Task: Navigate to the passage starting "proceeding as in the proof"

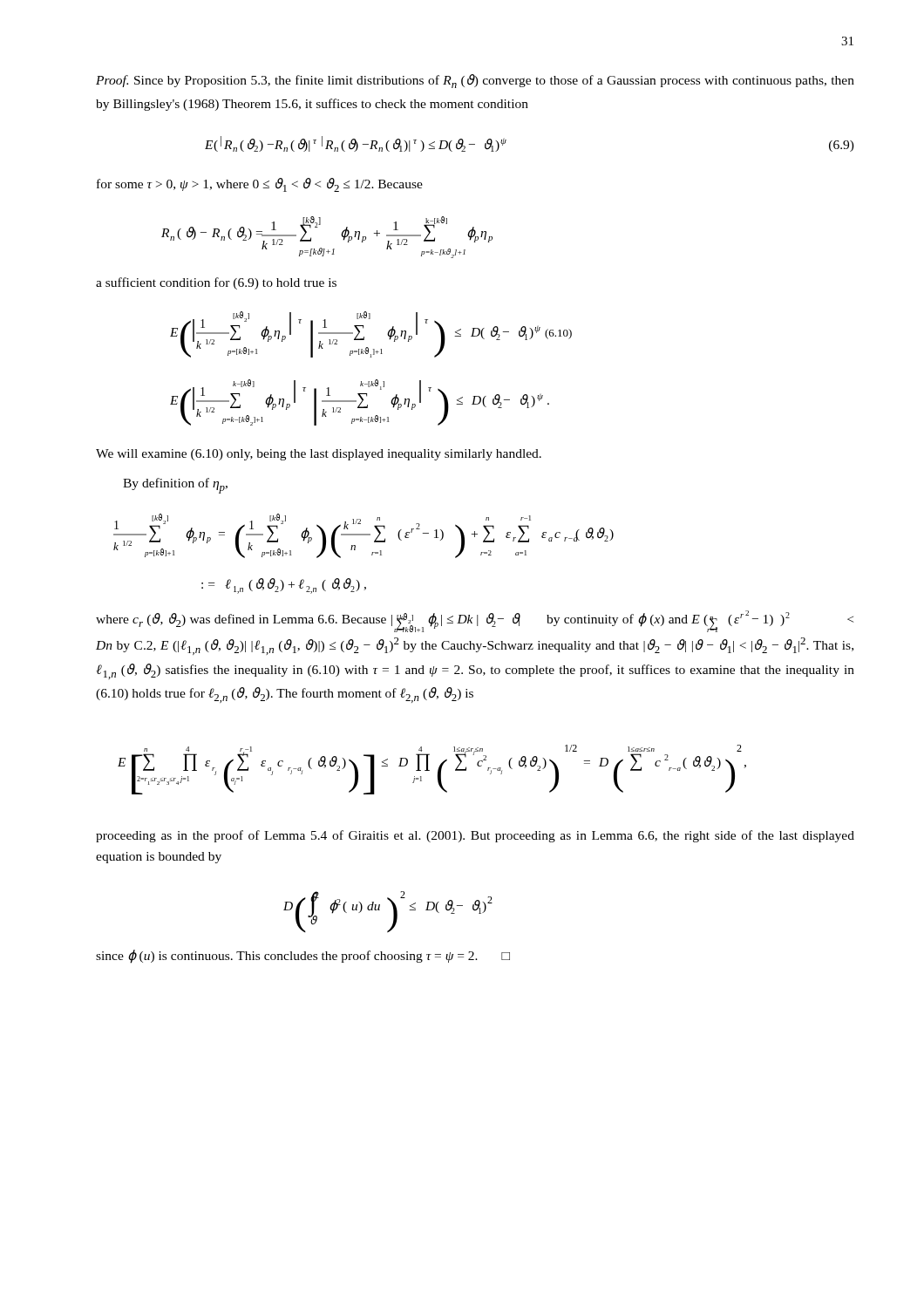Action: [475, 845]
